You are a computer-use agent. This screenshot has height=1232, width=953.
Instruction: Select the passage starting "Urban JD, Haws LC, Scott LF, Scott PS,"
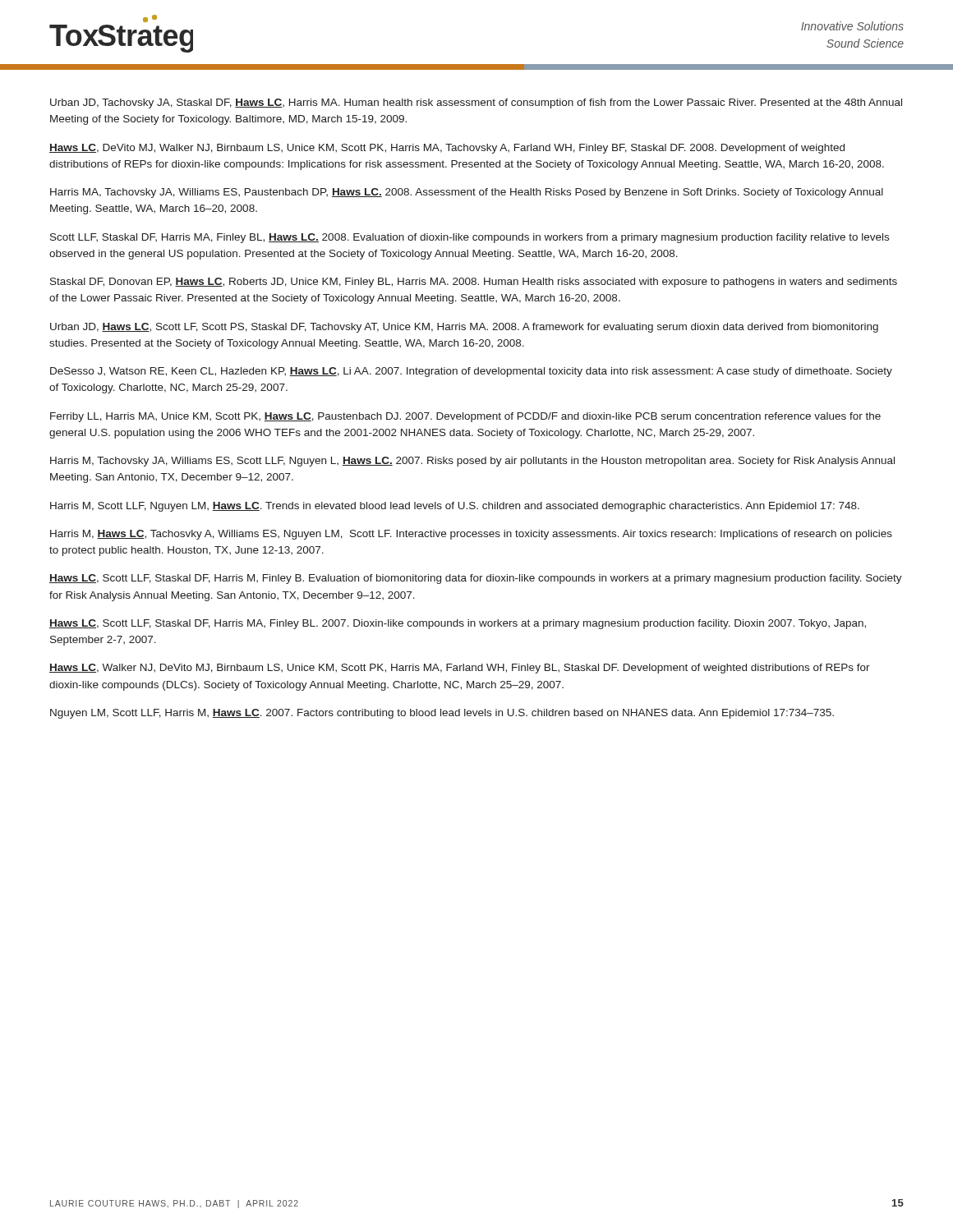464,334
